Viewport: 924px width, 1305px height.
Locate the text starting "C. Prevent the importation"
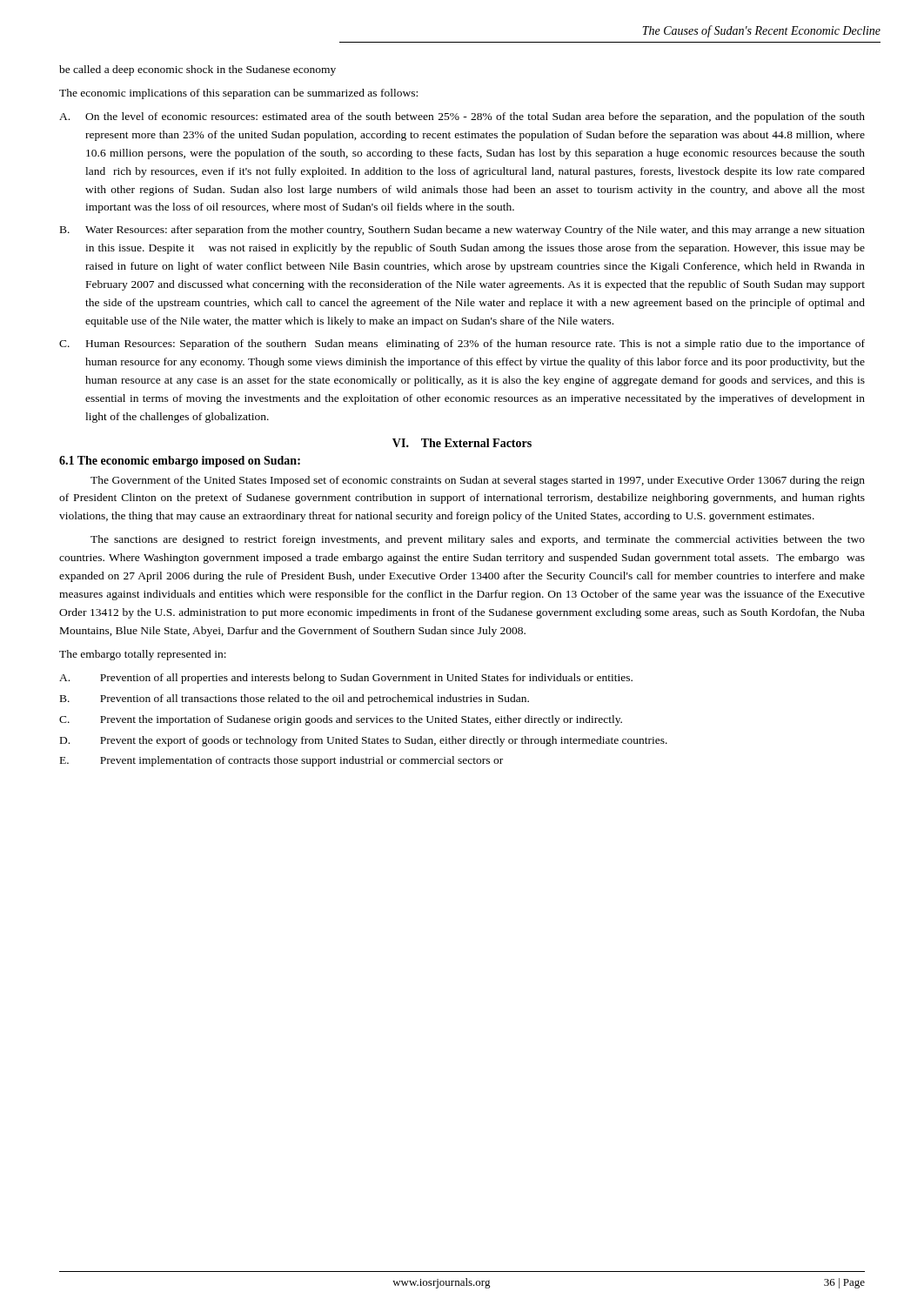(x=341, y=720)
